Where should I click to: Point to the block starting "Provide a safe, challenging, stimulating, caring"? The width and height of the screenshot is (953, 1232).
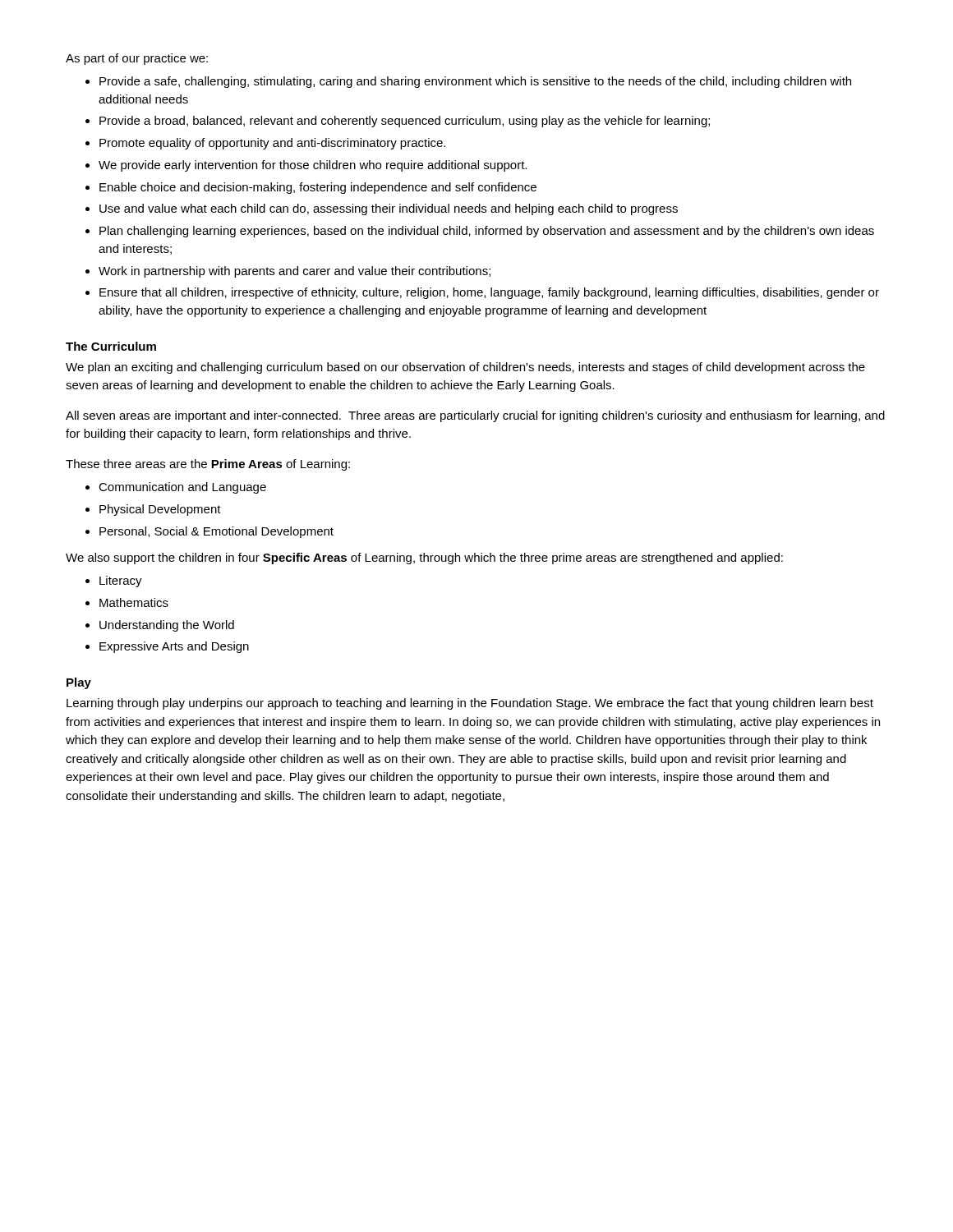click(475, 90)
